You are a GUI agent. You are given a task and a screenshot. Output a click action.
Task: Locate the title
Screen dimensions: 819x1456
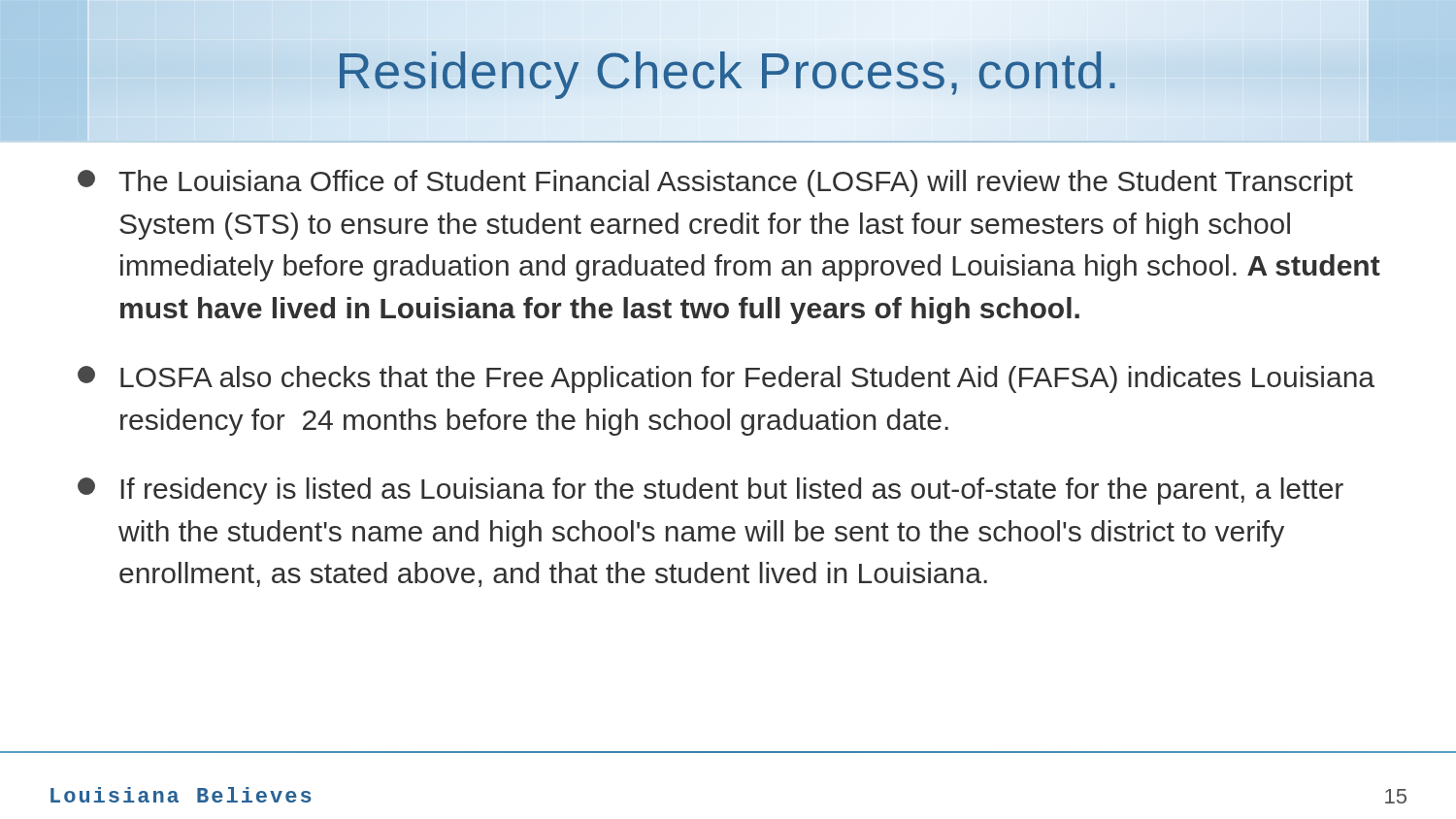(x=728, y=70)
